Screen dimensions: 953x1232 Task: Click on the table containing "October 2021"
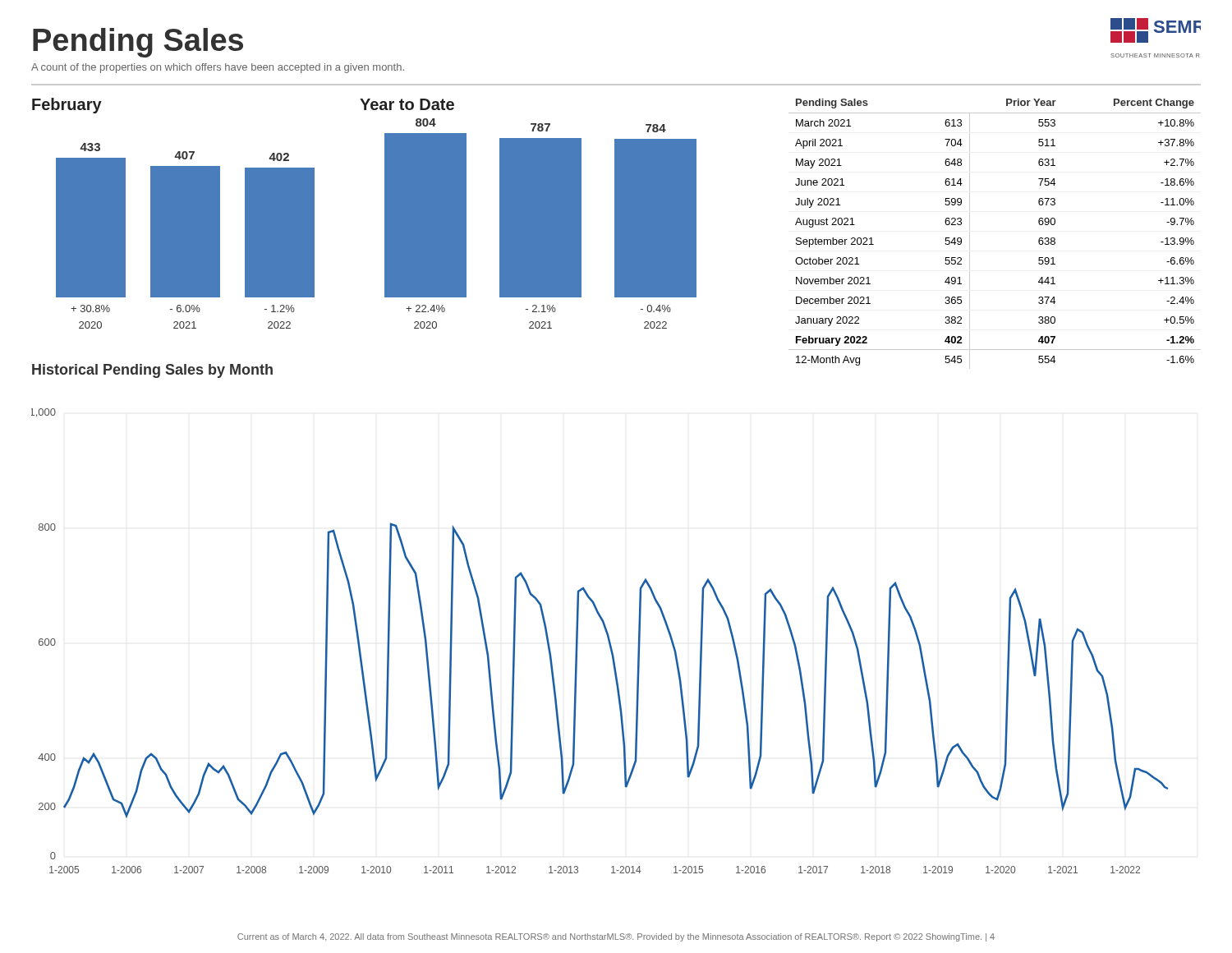pos(995,230)
